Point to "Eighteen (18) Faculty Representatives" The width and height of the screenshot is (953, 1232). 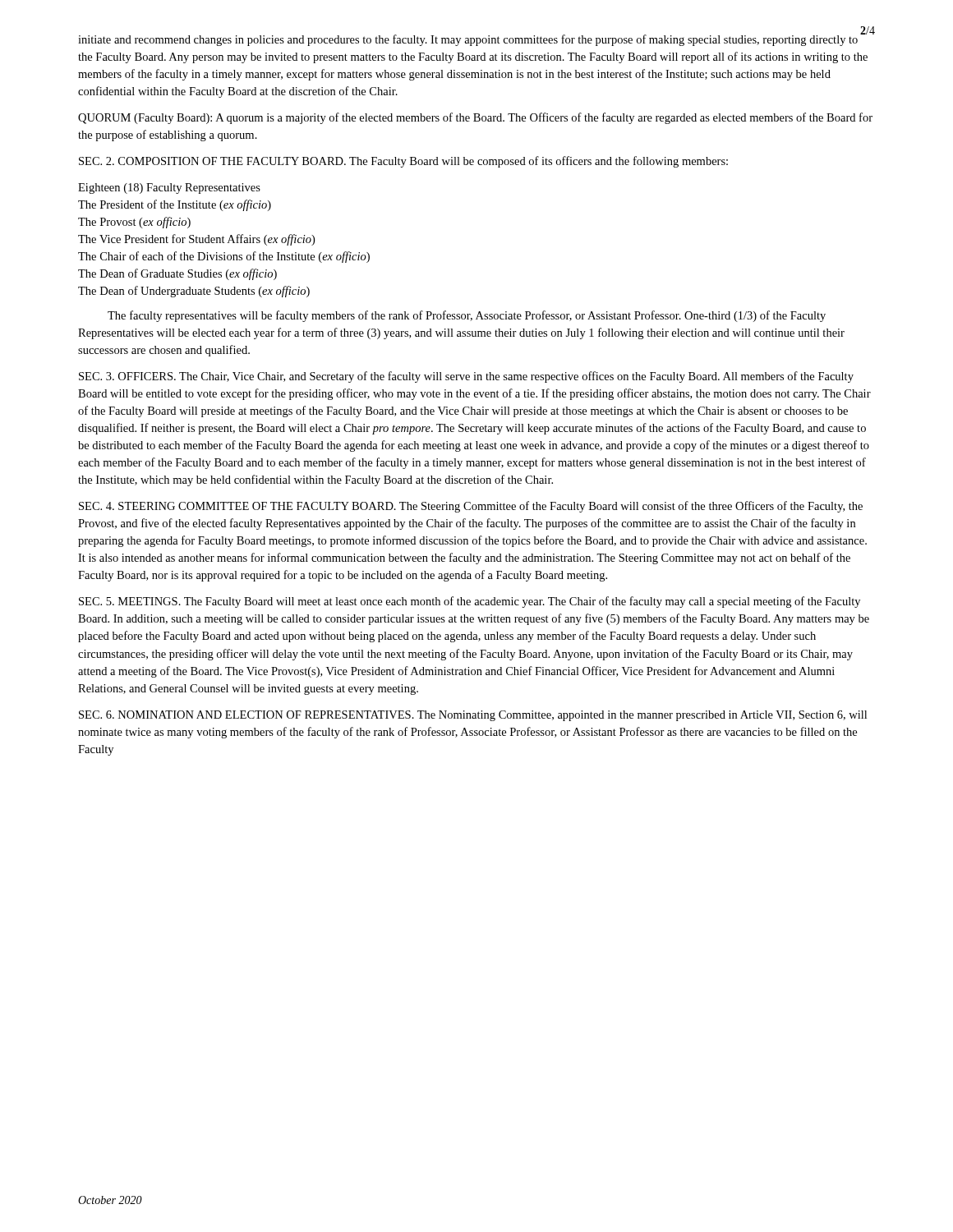point(169,187)
